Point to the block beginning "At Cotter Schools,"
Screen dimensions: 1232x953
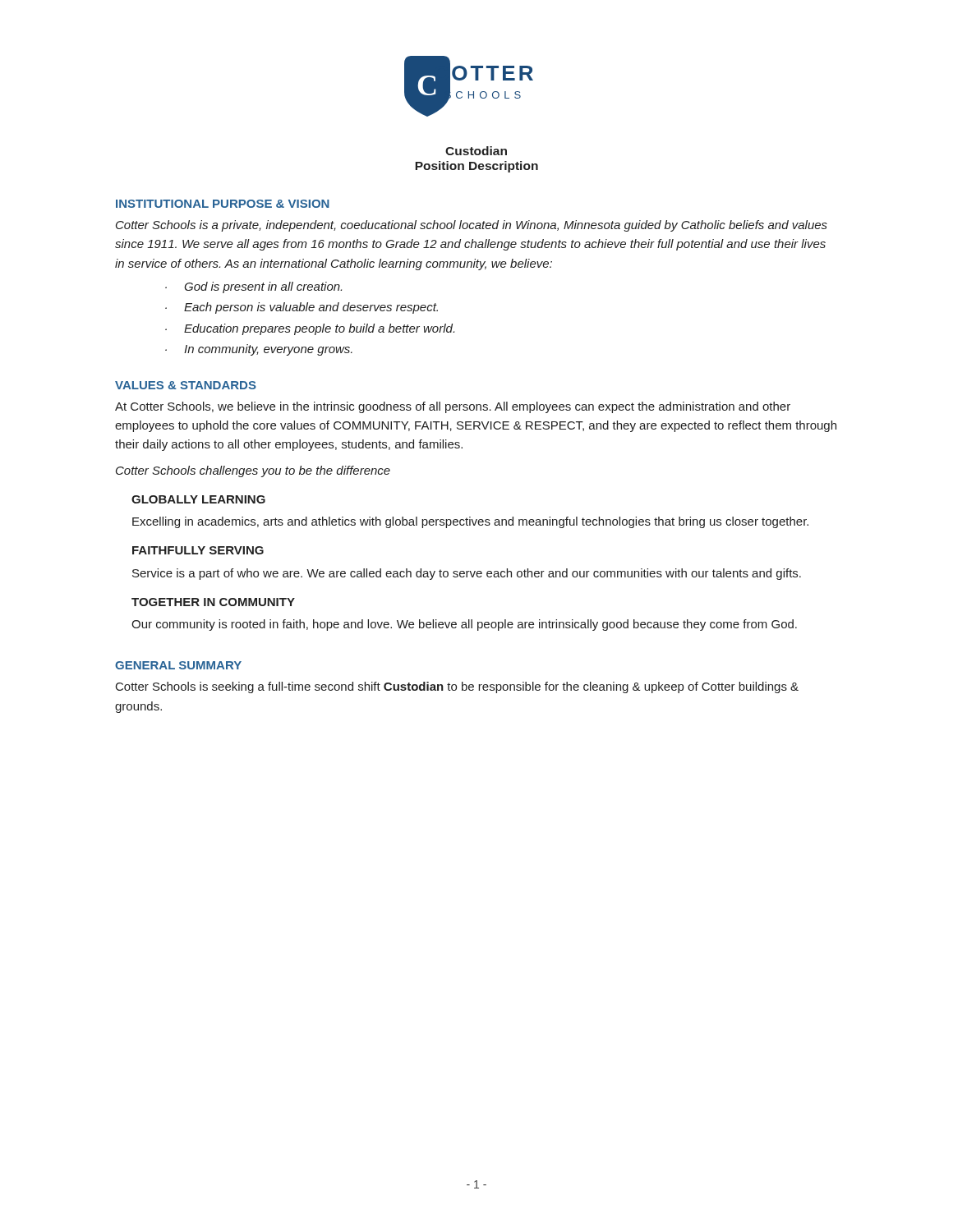tap(476, 425)
